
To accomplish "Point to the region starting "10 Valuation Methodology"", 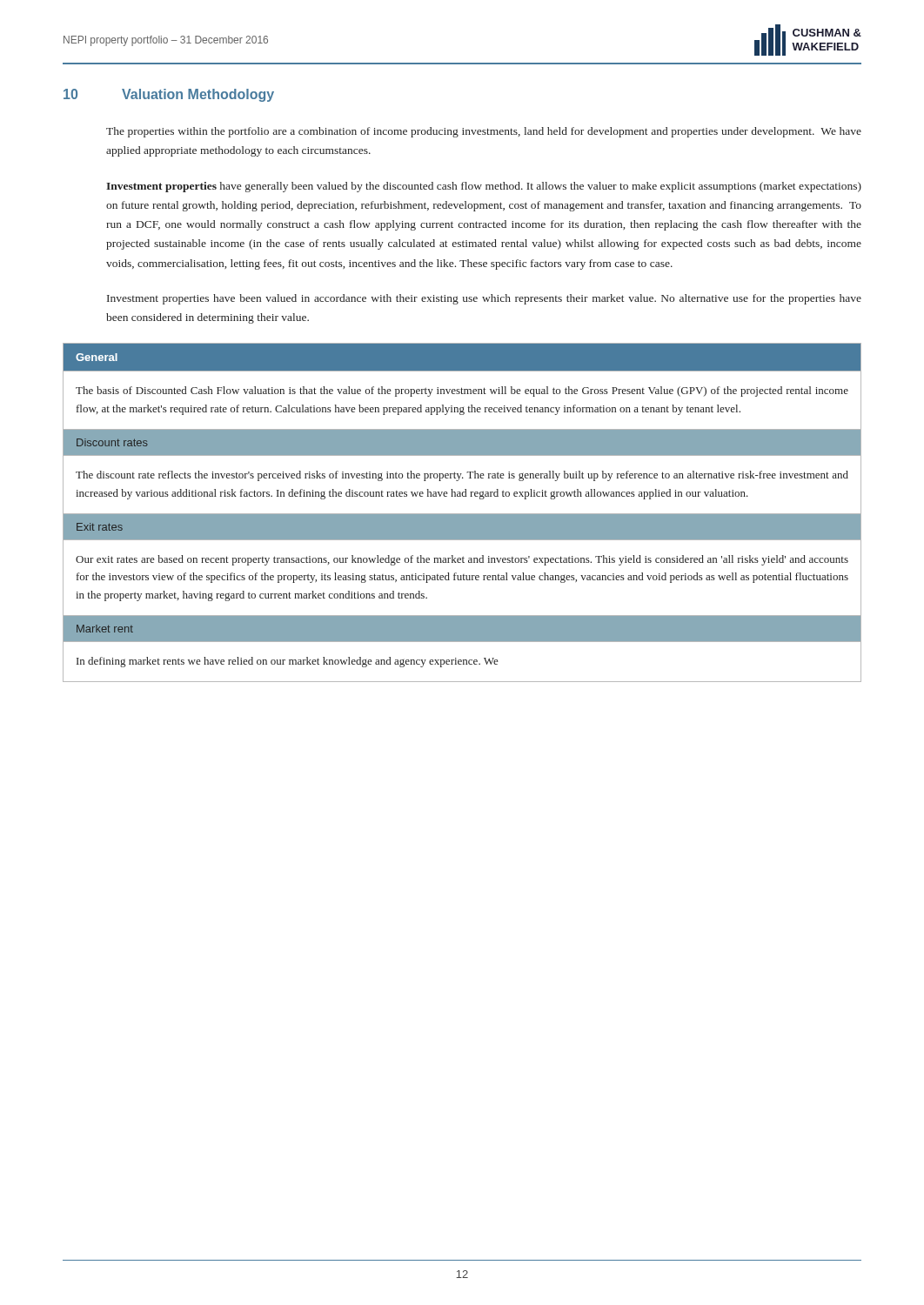I will 168,95.
